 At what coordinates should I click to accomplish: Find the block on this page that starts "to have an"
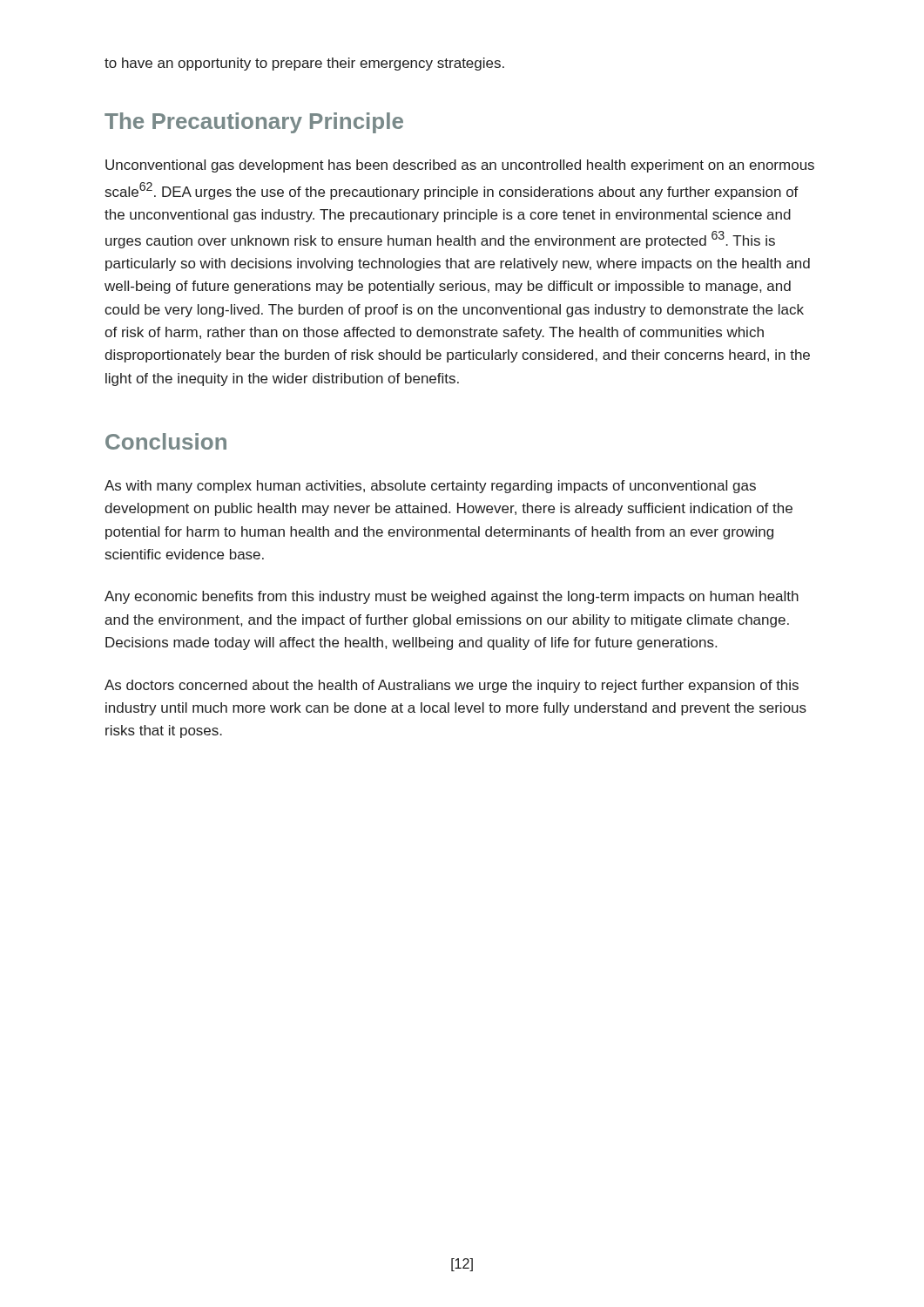[x=305, y=63]
